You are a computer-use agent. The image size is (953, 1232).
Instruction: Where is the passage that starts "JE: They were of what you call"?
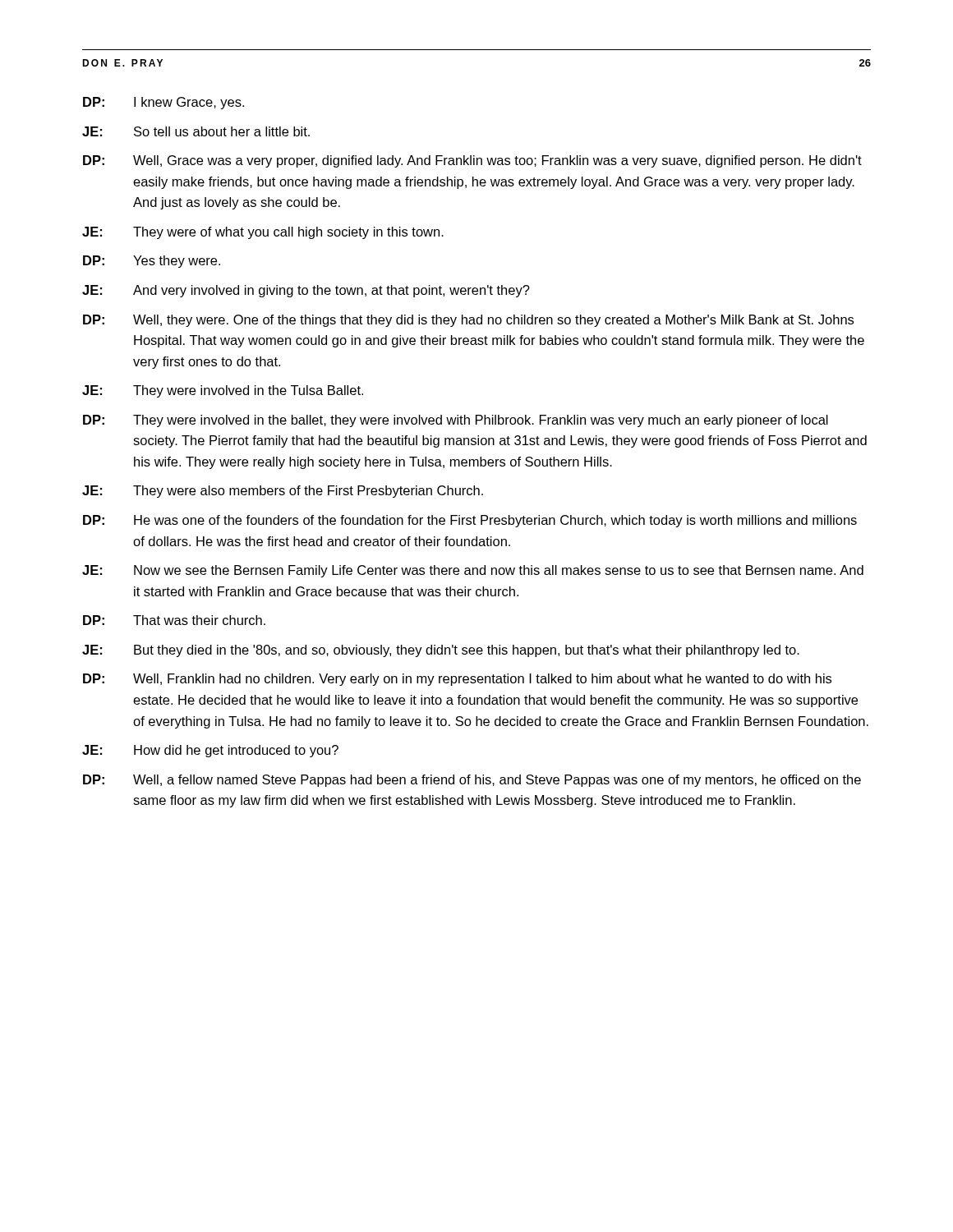263,233
